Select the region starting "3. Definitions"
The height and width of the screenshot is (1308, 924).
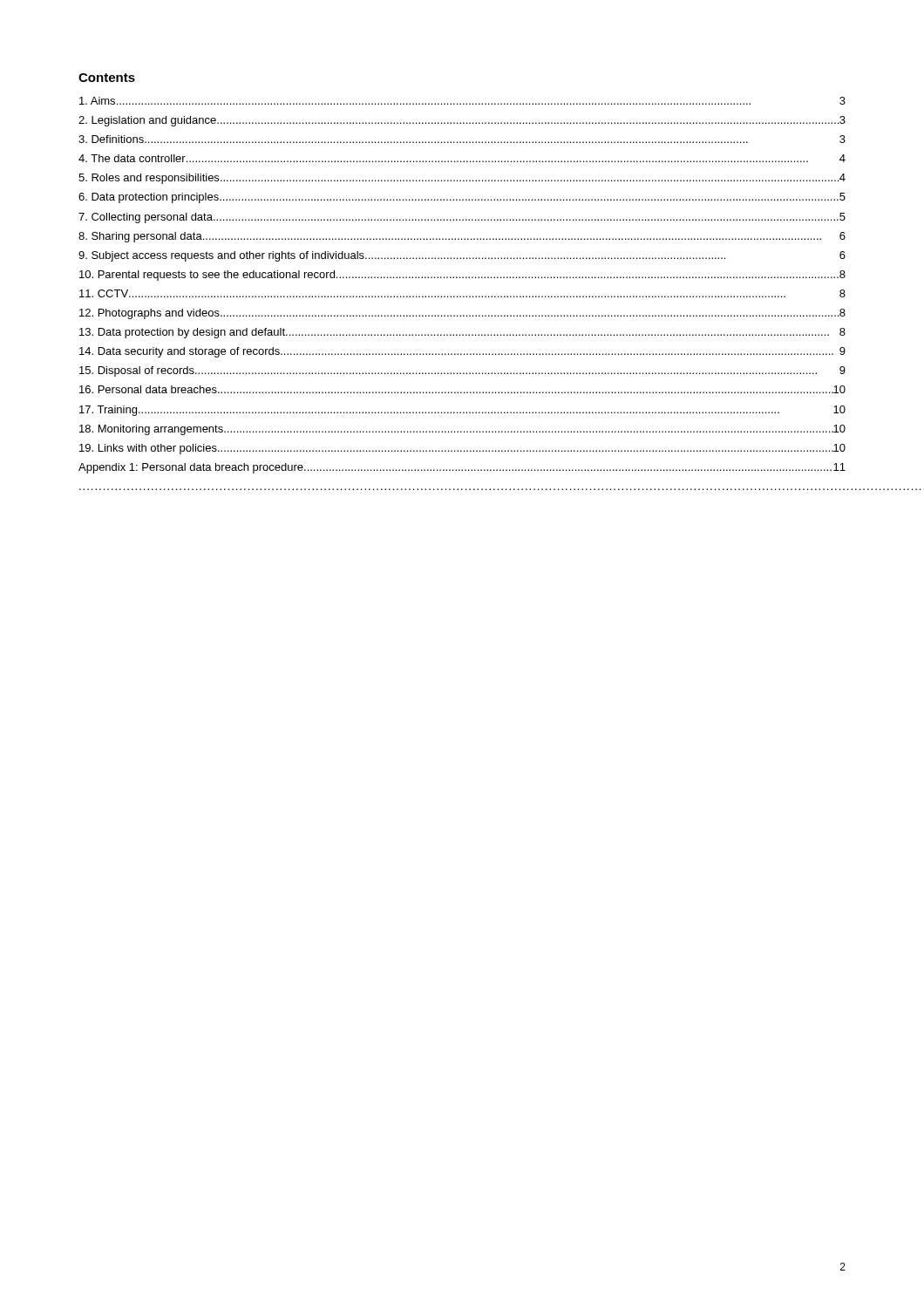coord(462,140)
